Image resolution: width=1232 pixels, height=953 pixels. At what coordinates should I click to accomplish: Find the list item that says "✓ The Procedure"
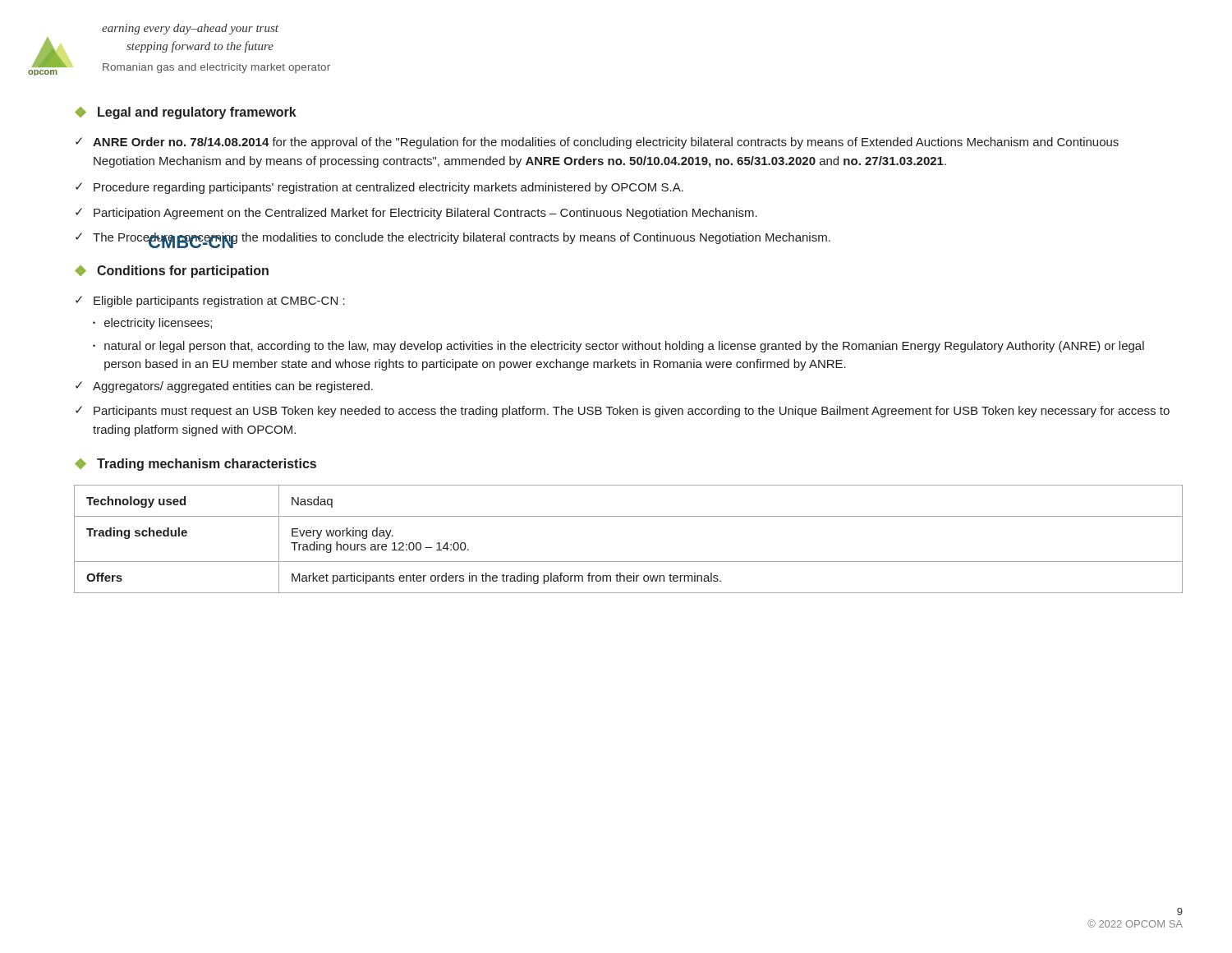click(628, 238)
